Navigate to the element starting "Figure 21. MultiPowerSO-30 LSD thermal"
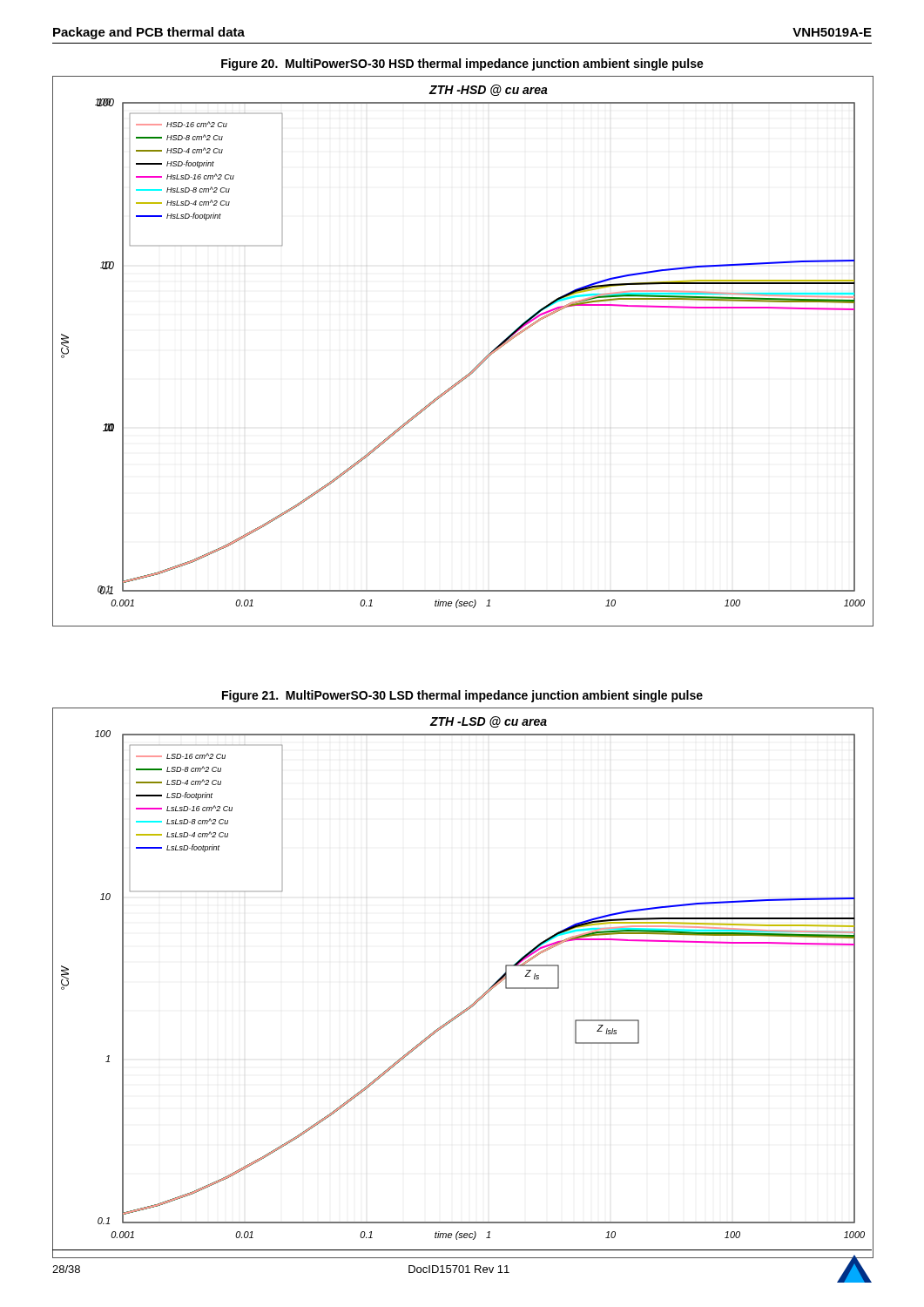 tap(462, 973)
